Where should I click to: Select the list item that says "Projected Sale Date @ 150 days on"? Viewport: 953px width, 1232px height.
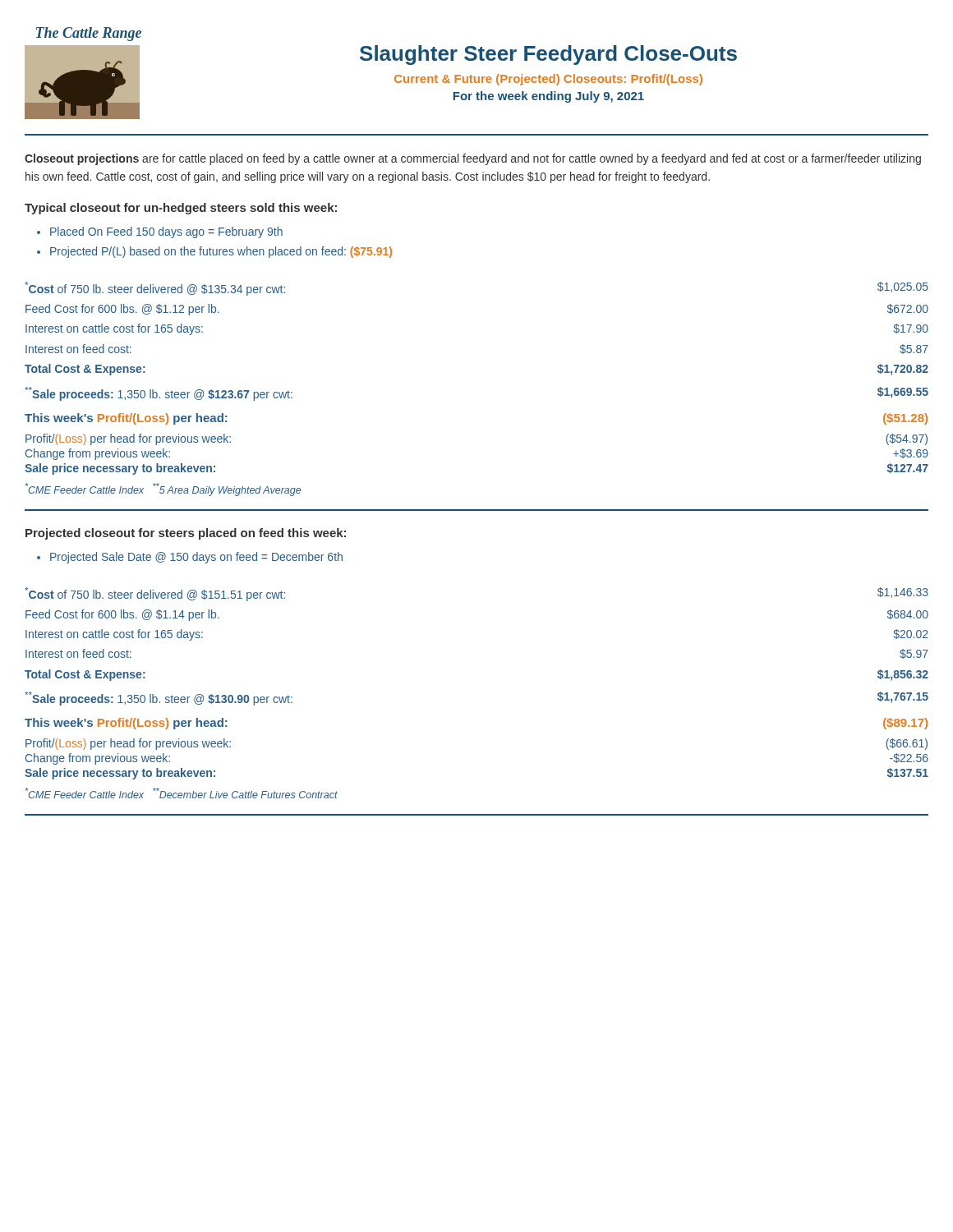[196, 557]
